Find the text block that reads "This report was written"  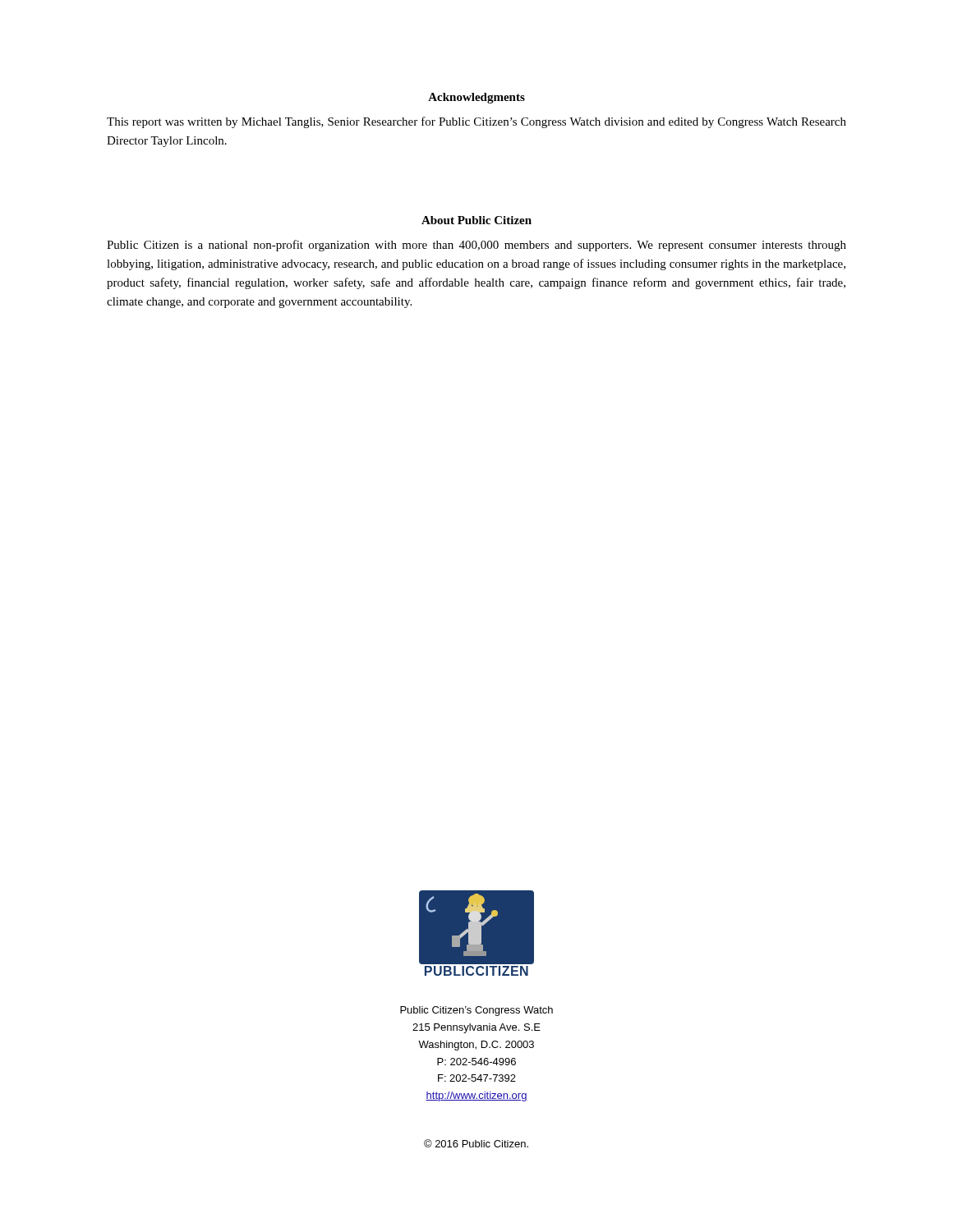tap(476, 131)
